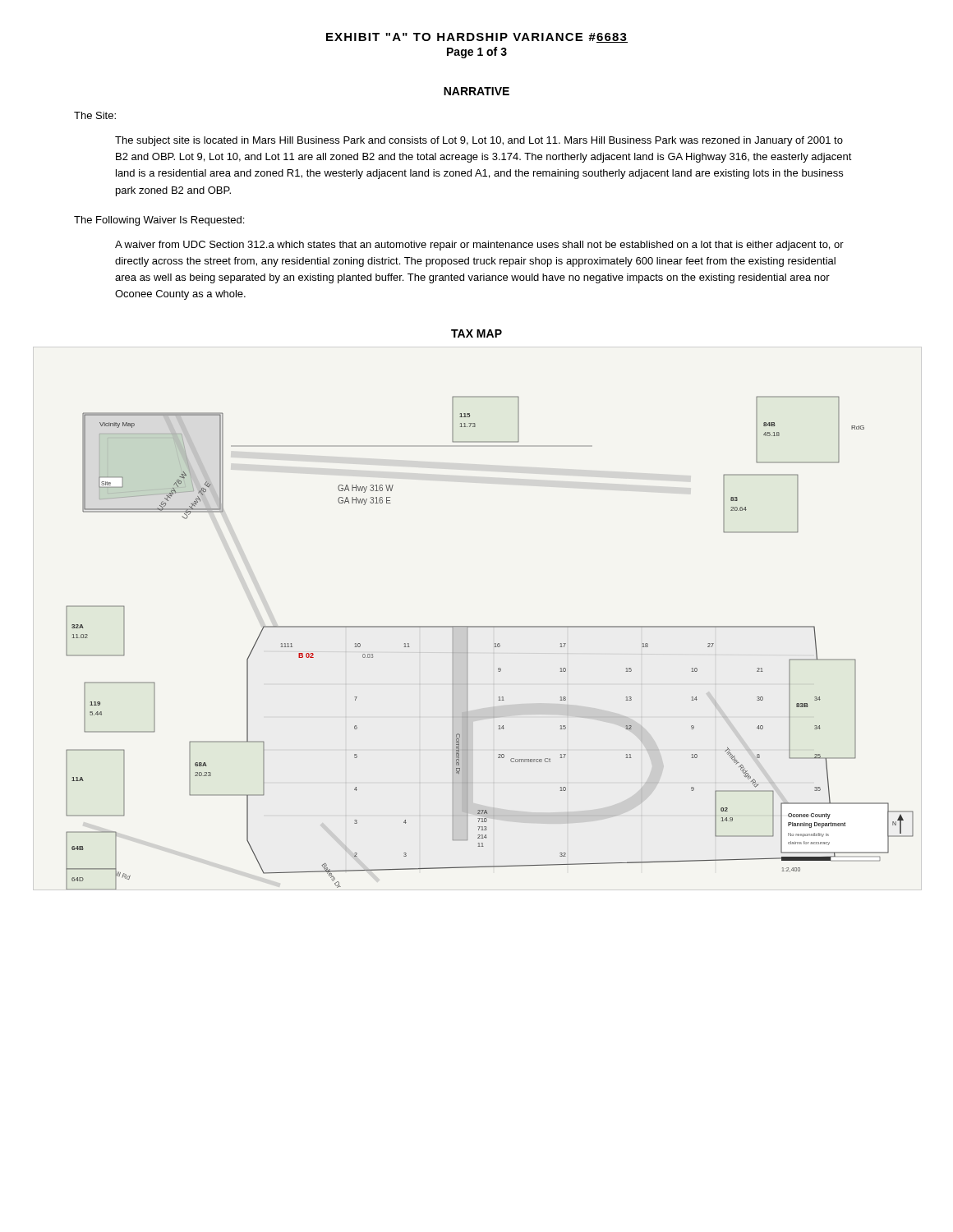Screen dimensions: 1232x953
Task: Select the map
Action: pyautogui.click(x=476, y=619)
